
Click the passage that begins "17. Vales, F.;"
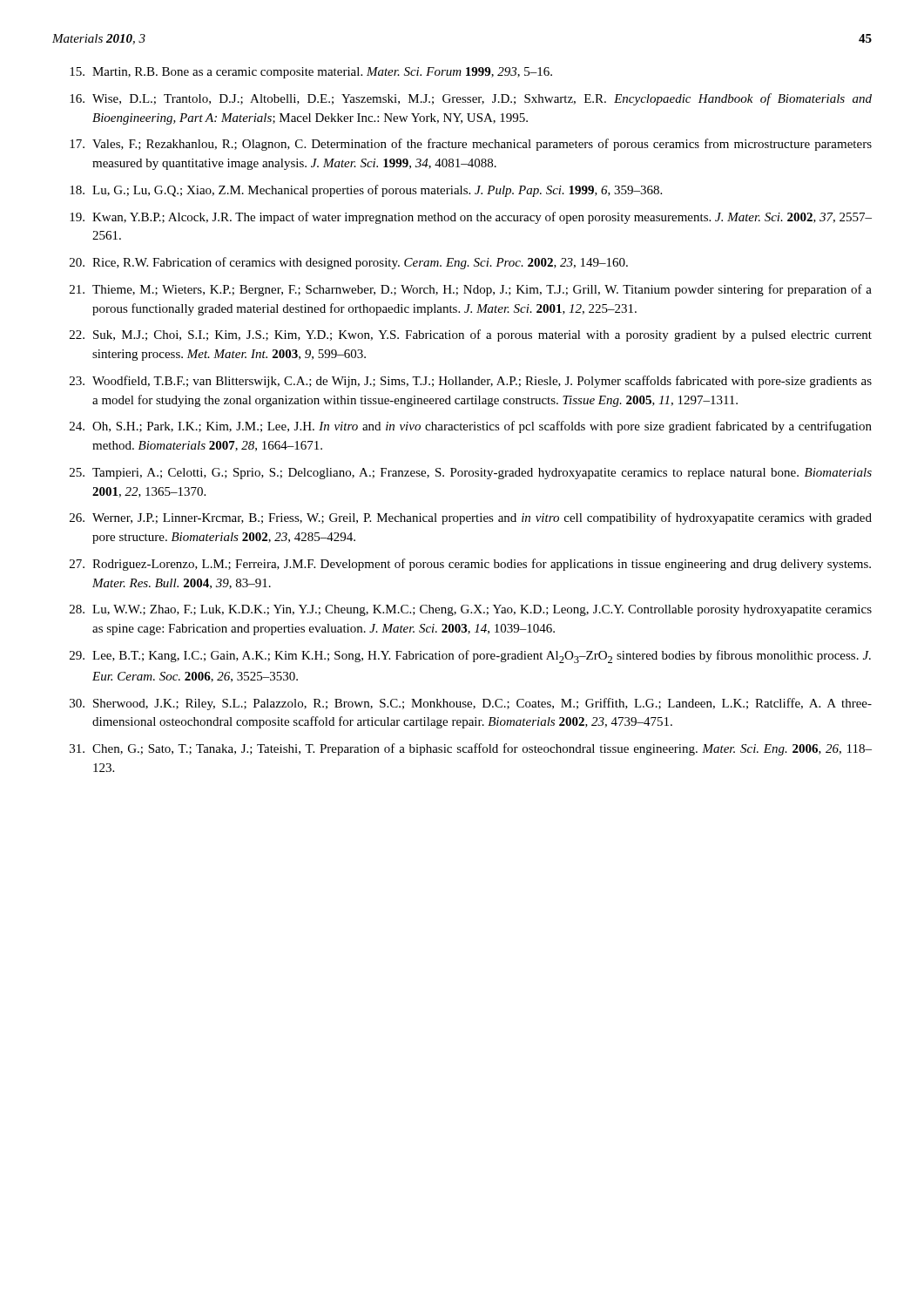[x=462, y=154]
